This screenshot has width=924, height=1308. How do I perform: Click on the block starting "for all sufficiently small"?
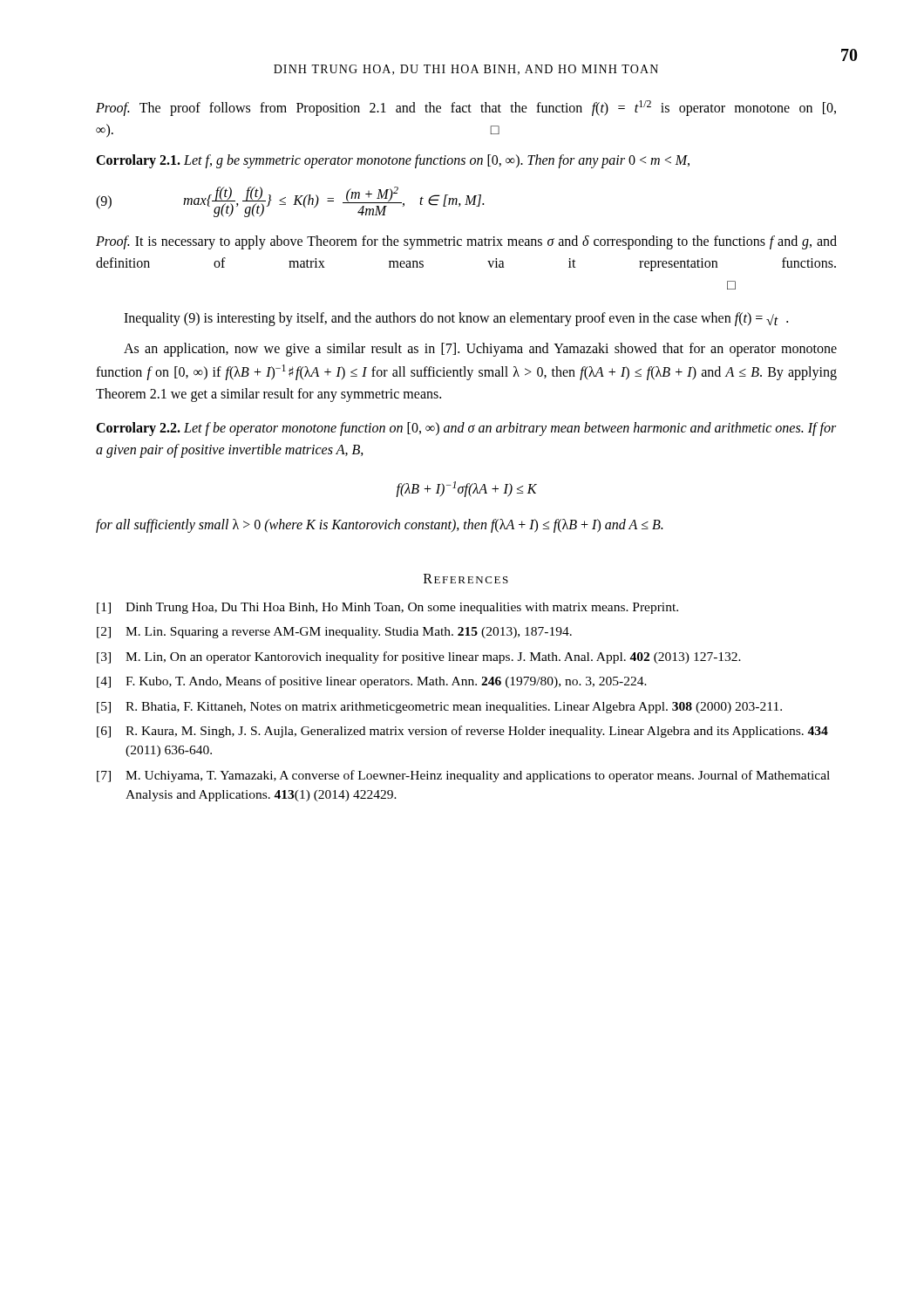pyautogui.click(x=380, y=524)
